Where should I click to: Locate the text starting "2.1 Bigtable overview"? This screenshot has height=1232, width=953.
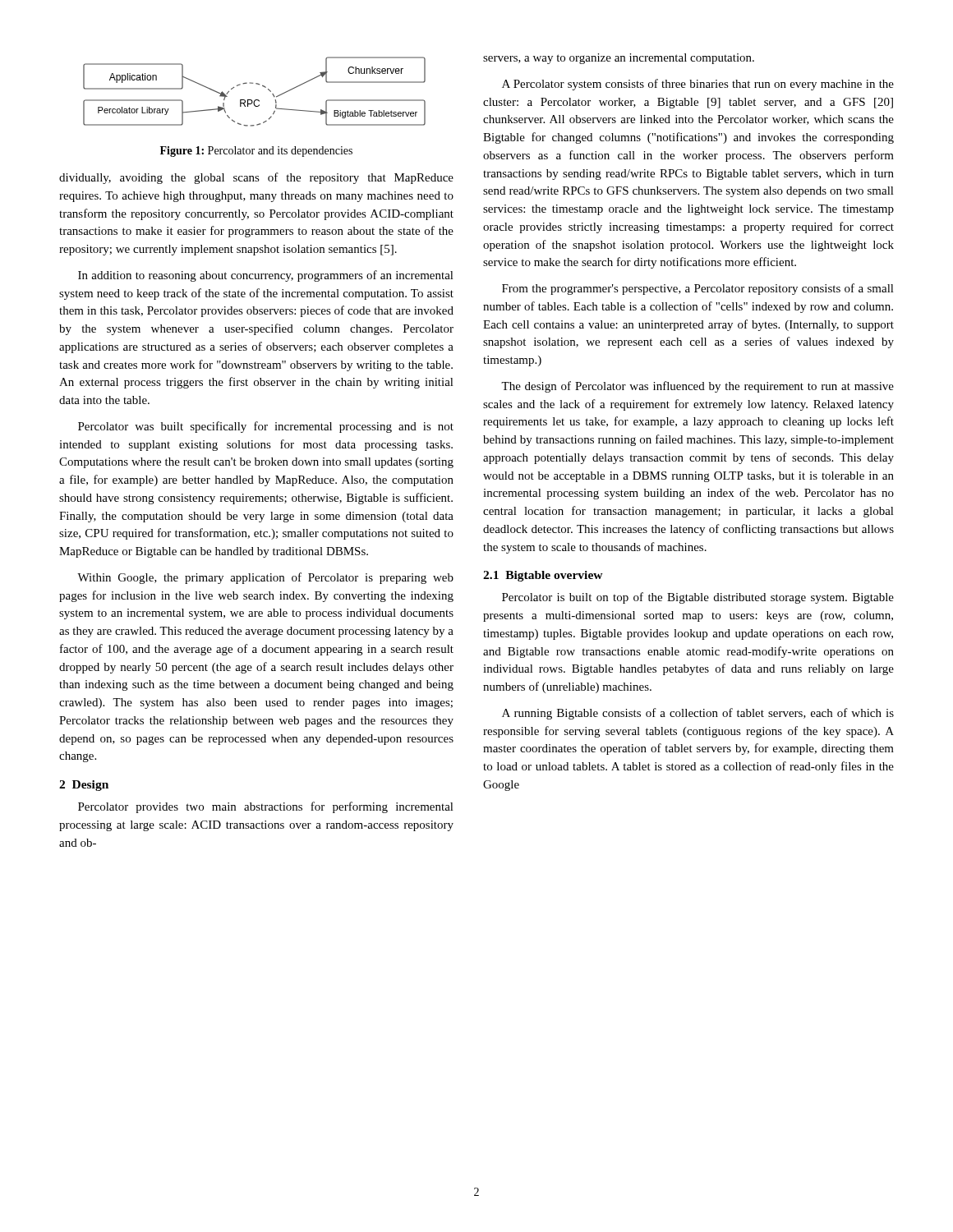click(x=543, y=575)
